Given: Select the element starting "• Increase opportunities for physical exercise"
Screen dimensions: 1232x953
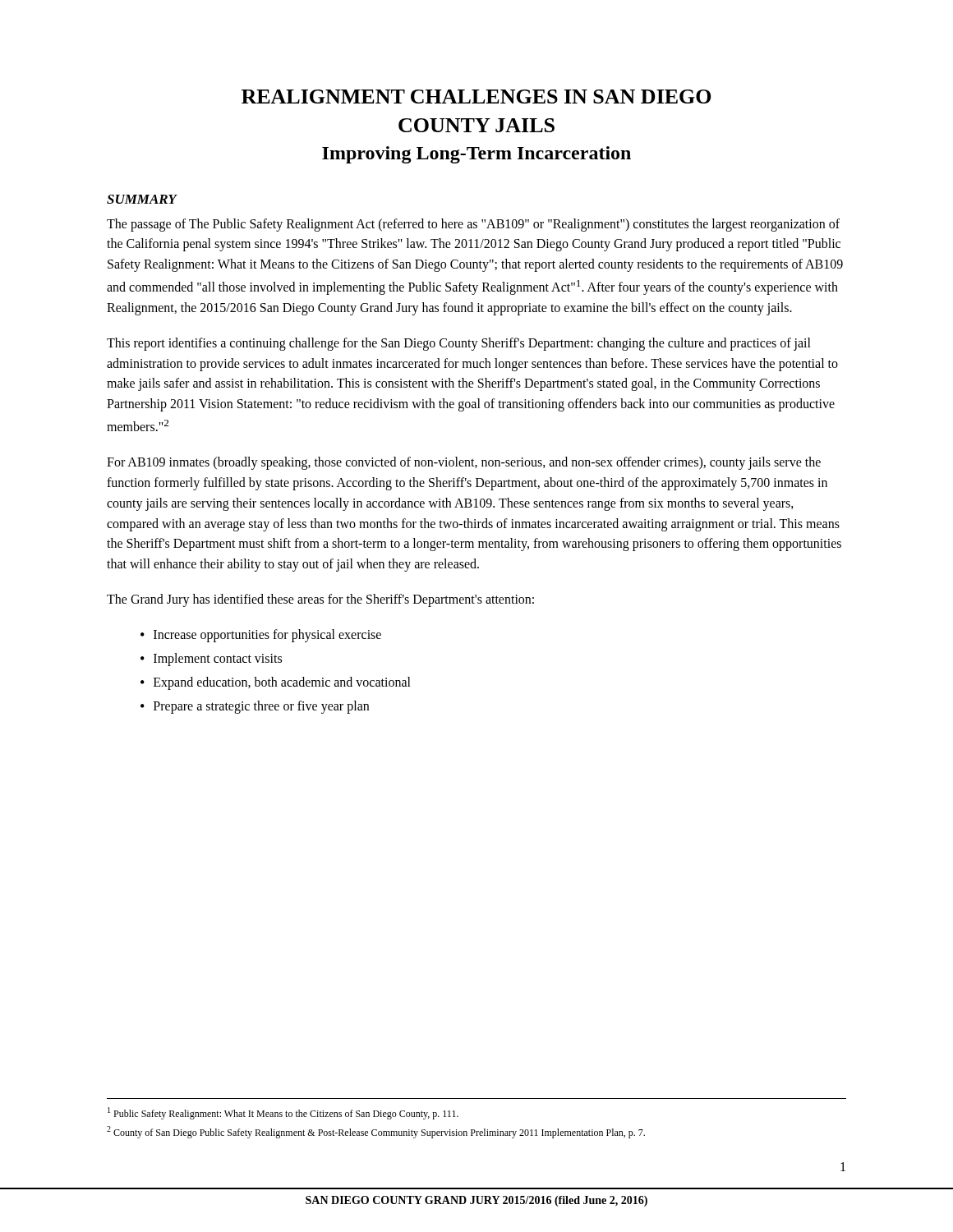Looking at the screenshot, I should (261, 635).
